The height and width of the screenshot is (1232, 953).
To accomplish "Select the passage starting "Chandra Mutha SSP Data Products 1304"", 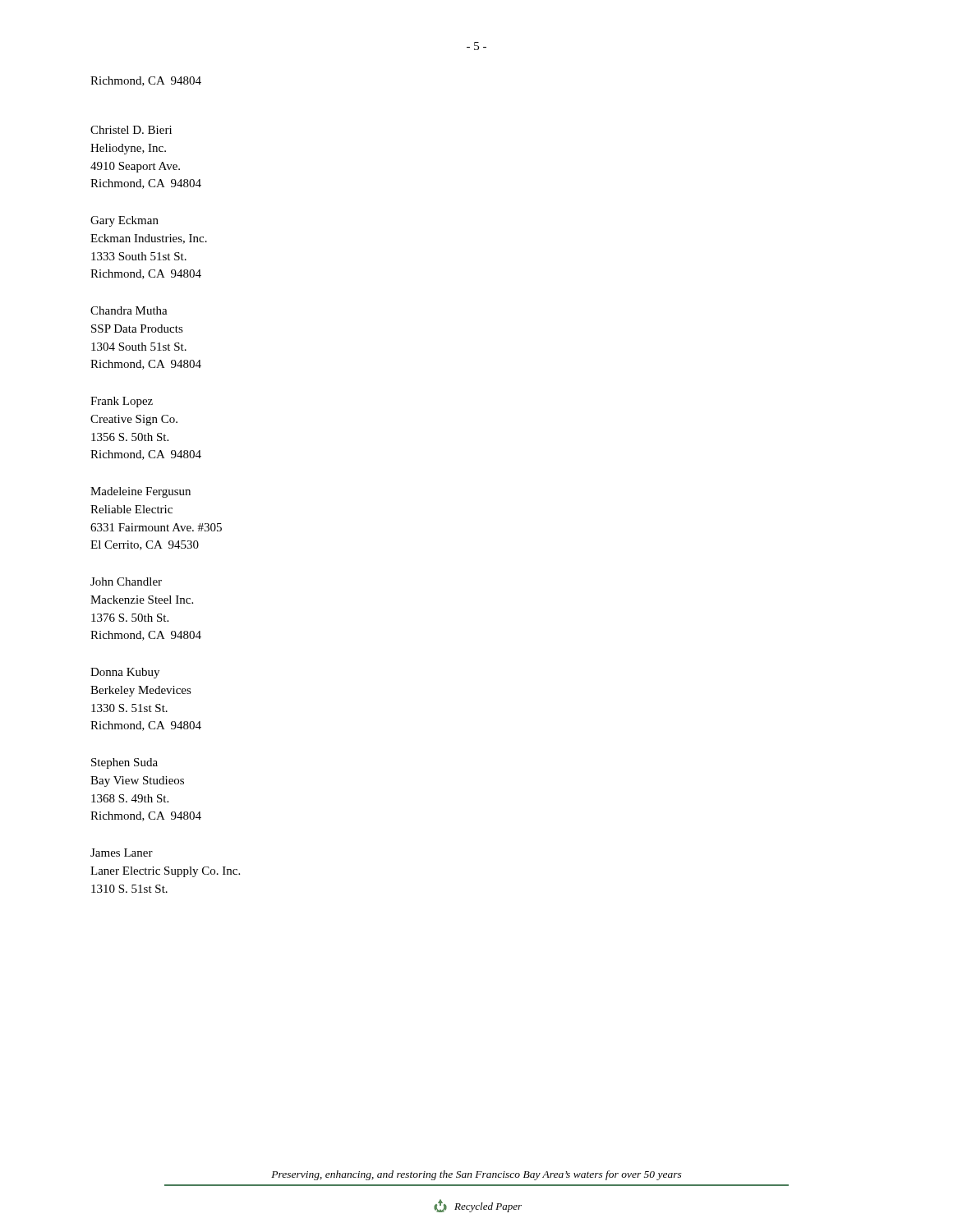I will [146, 337].
